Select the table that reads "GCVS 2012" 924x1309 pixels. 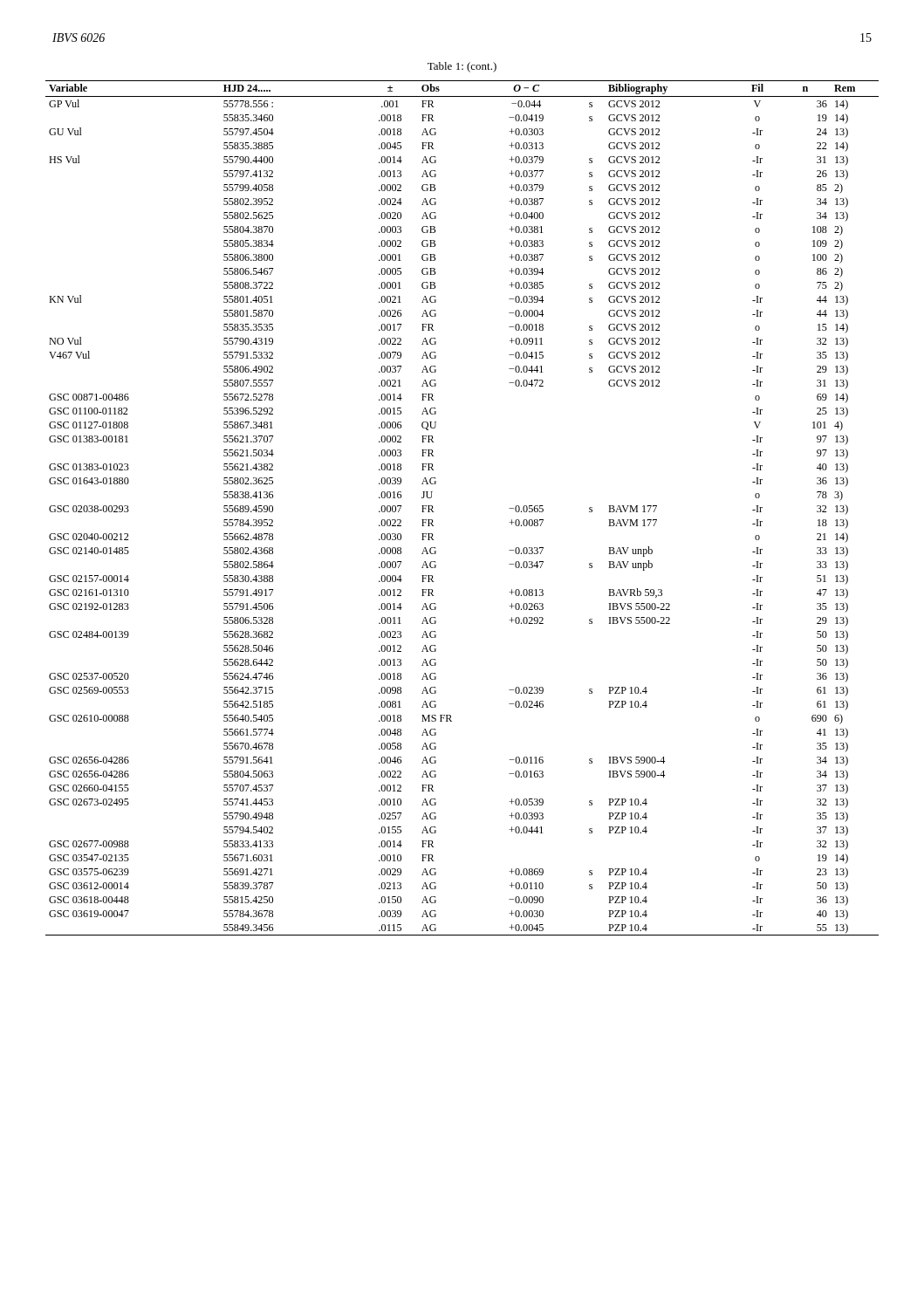coord(462,508)
